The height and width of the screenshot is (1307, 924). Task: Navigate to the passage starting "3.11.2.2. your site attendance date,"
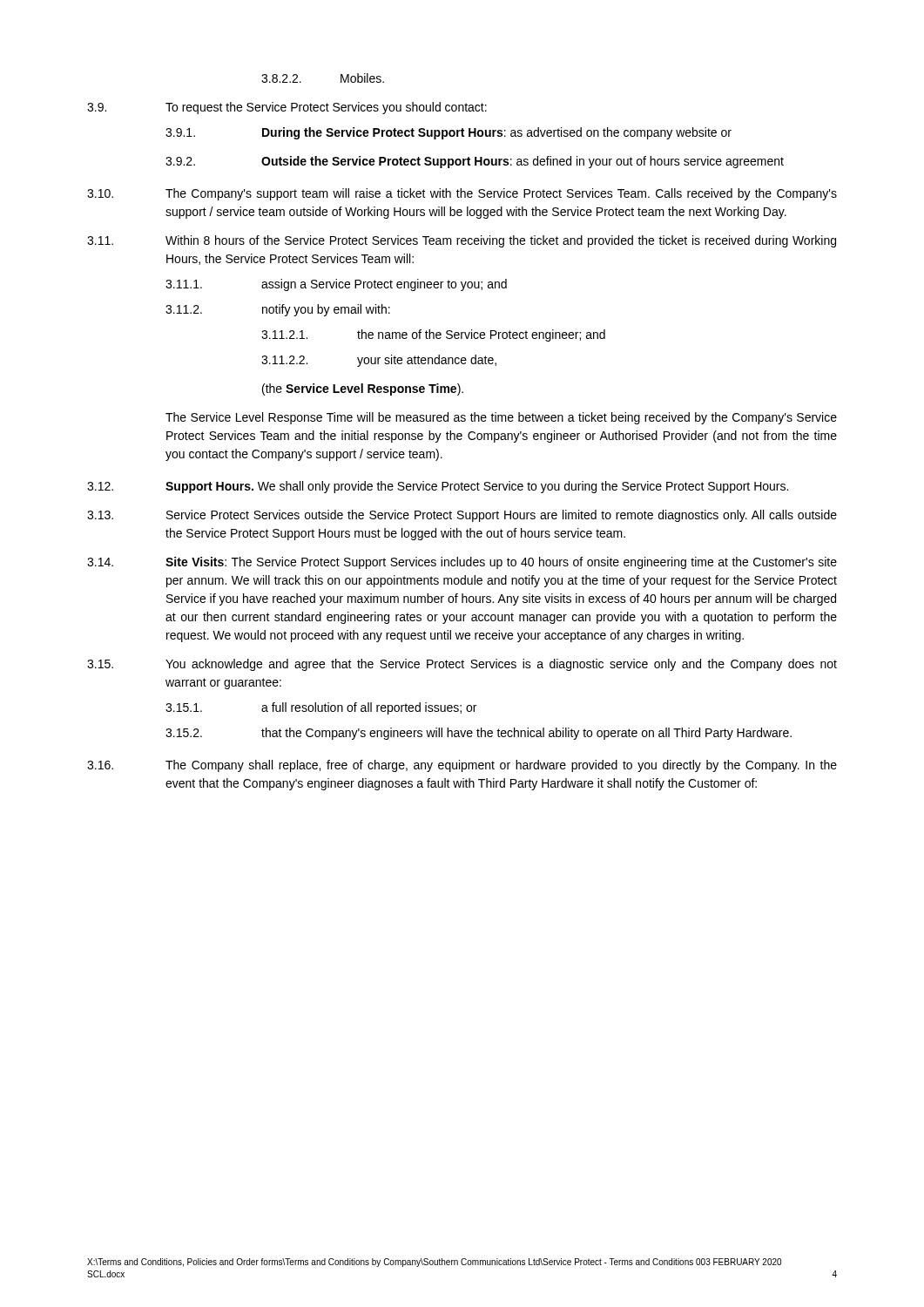[379, 360]
